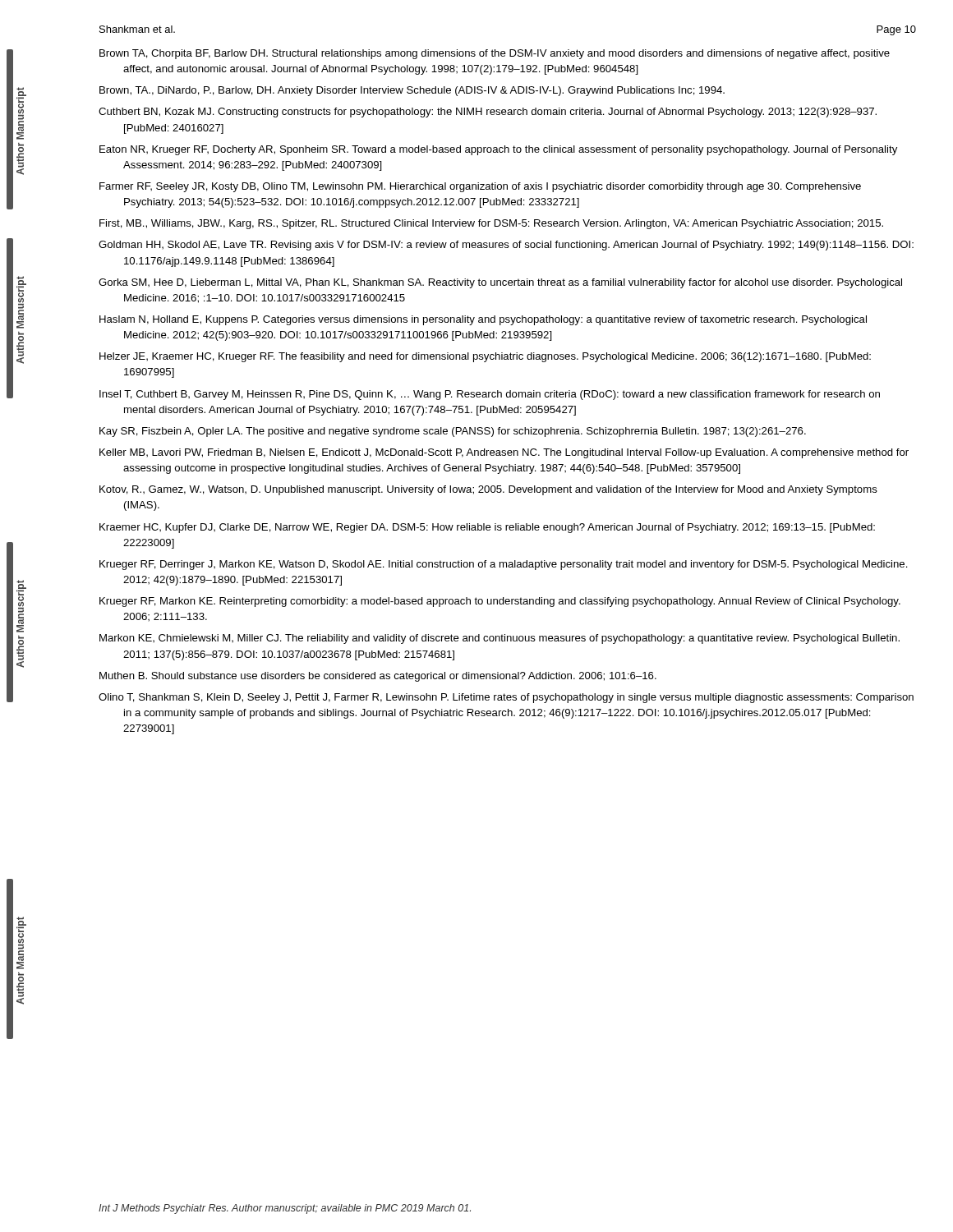Select the region starting "Goldman HH, Skodol AE, Lave"
The image size is (953, 1232).
tap(506, 253)
